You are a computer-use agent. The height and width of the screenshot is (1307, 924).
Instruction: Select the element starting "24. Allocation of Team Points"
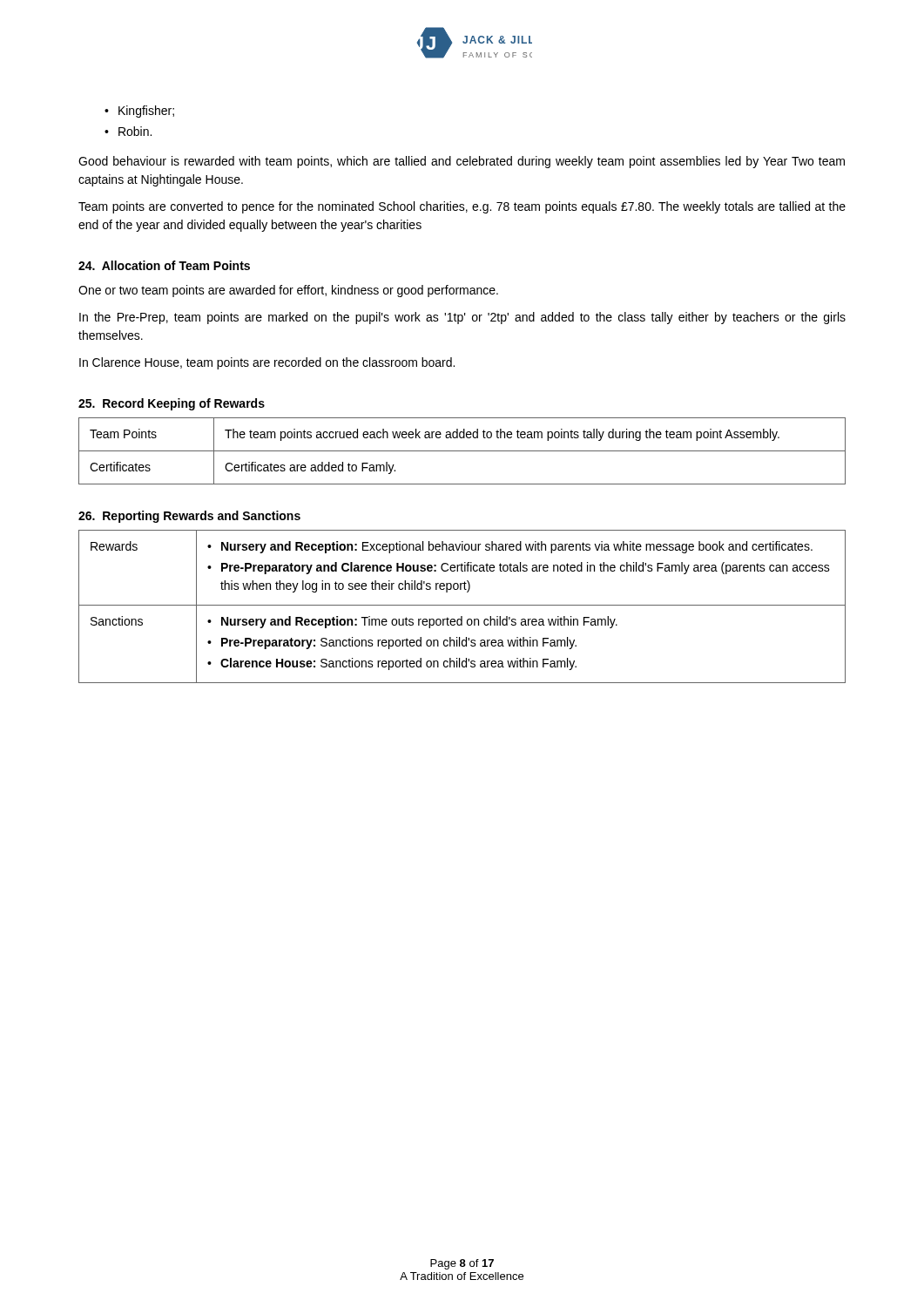pyautogui.click(x=164, y=266)
